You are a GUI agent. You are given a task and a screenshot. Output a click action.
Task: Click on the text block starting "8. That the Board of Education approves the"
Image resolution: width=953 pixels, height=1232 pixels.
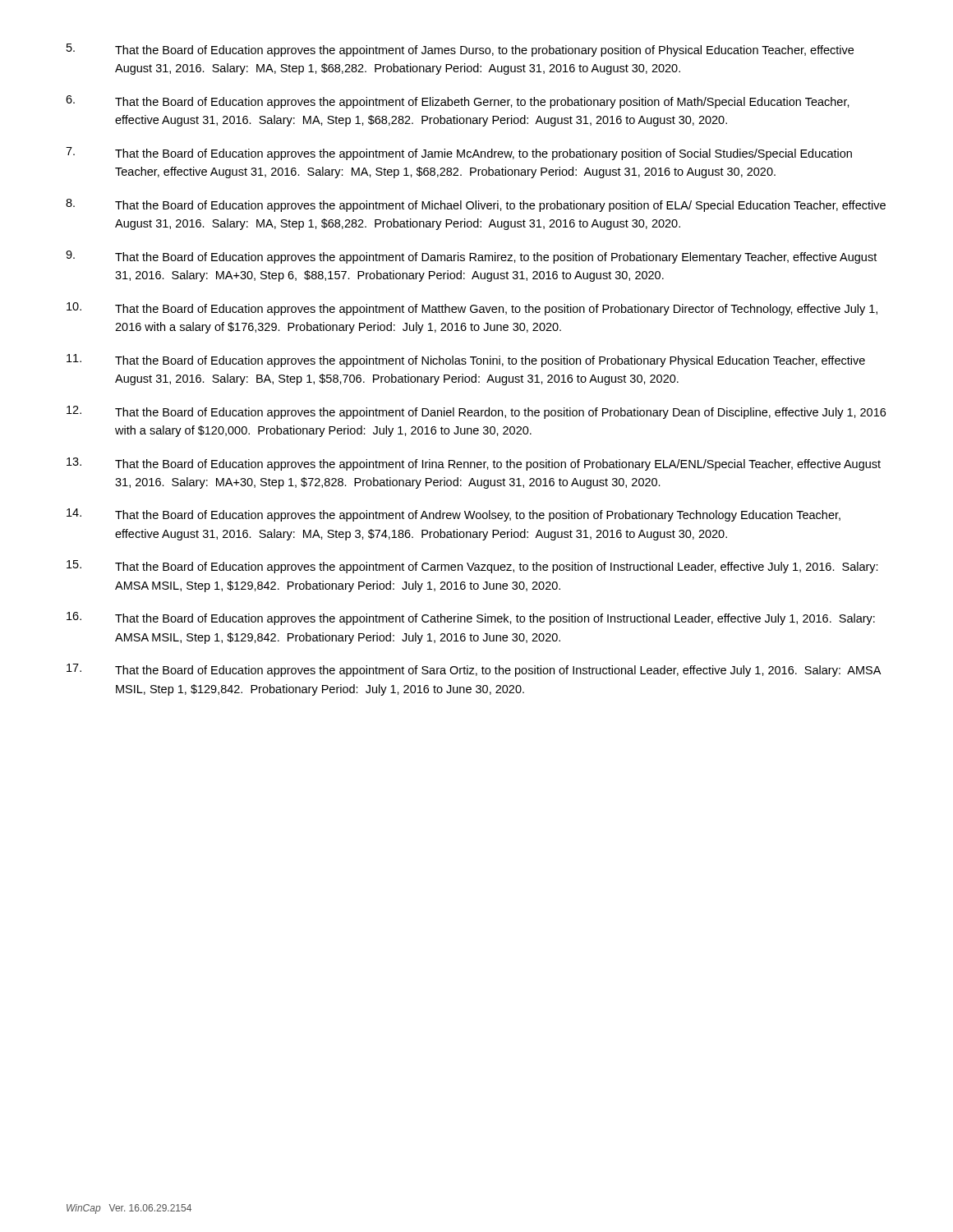(476, 215)
